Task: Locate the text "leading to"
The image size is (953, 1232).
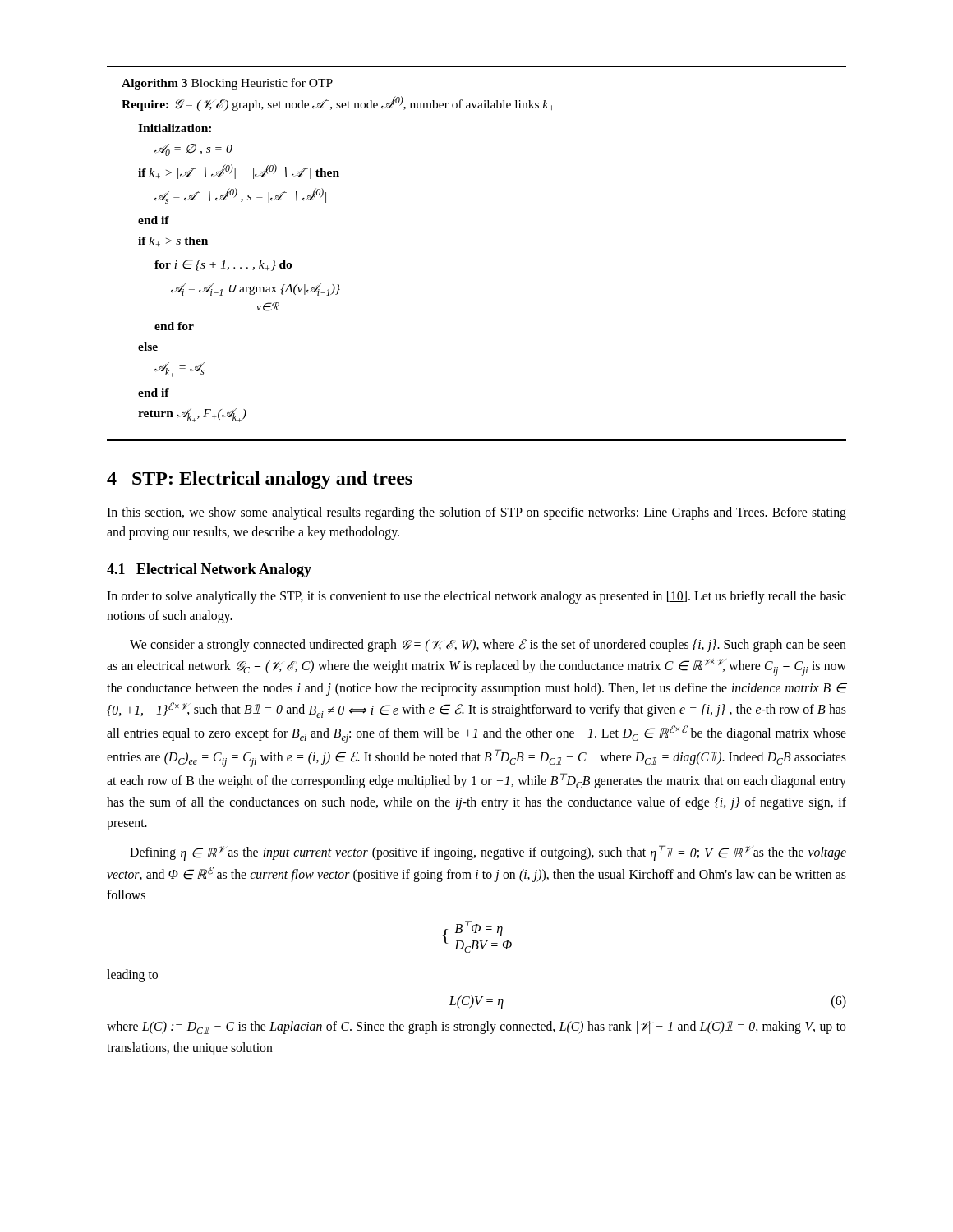Action: (x=132, y=976)
